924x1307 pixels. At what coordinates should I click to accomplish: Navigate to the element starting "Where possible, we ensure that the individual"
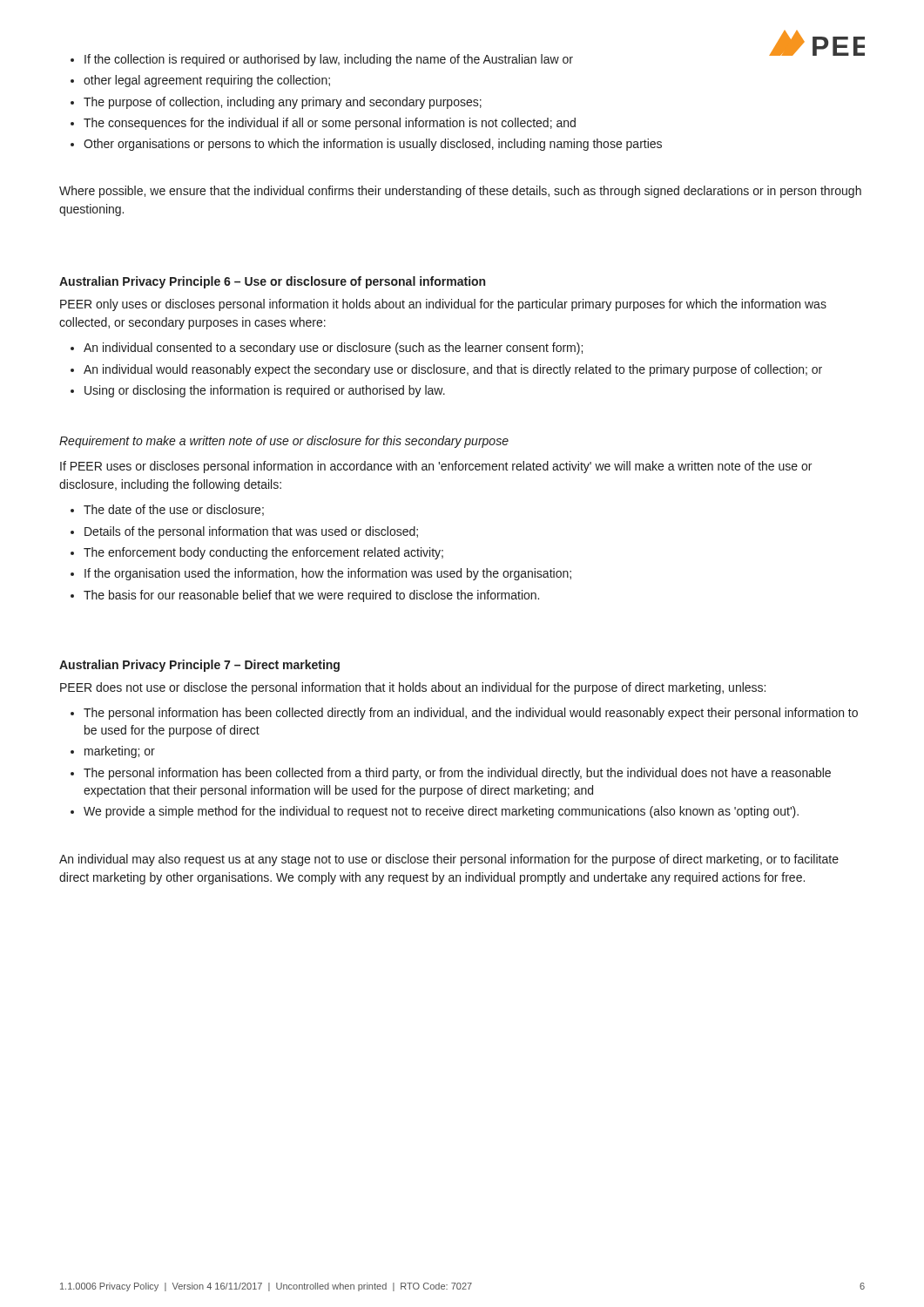click(x=460, y=200)
